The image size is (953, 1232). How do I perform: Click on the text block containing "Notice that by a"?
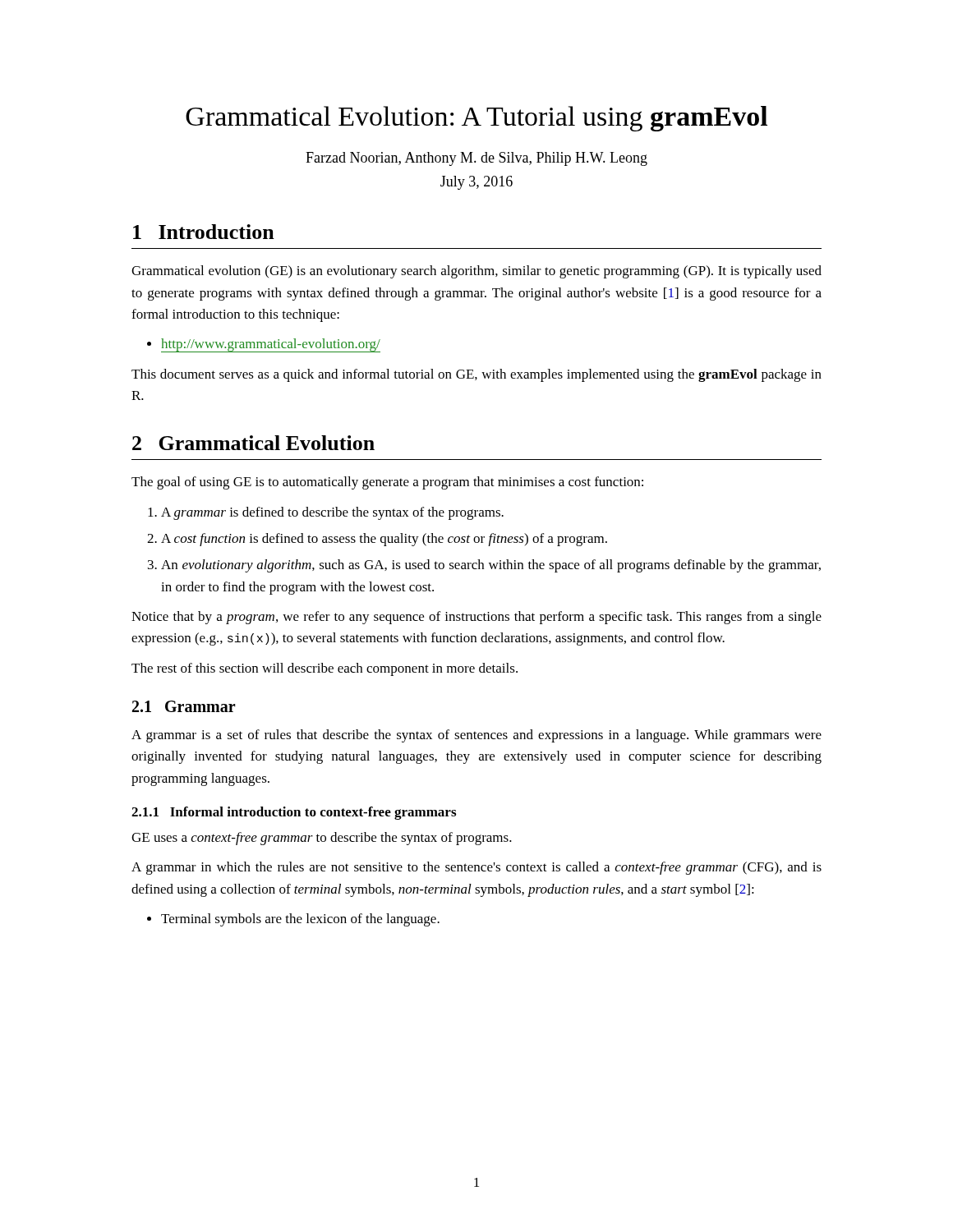tap(476, 643)
